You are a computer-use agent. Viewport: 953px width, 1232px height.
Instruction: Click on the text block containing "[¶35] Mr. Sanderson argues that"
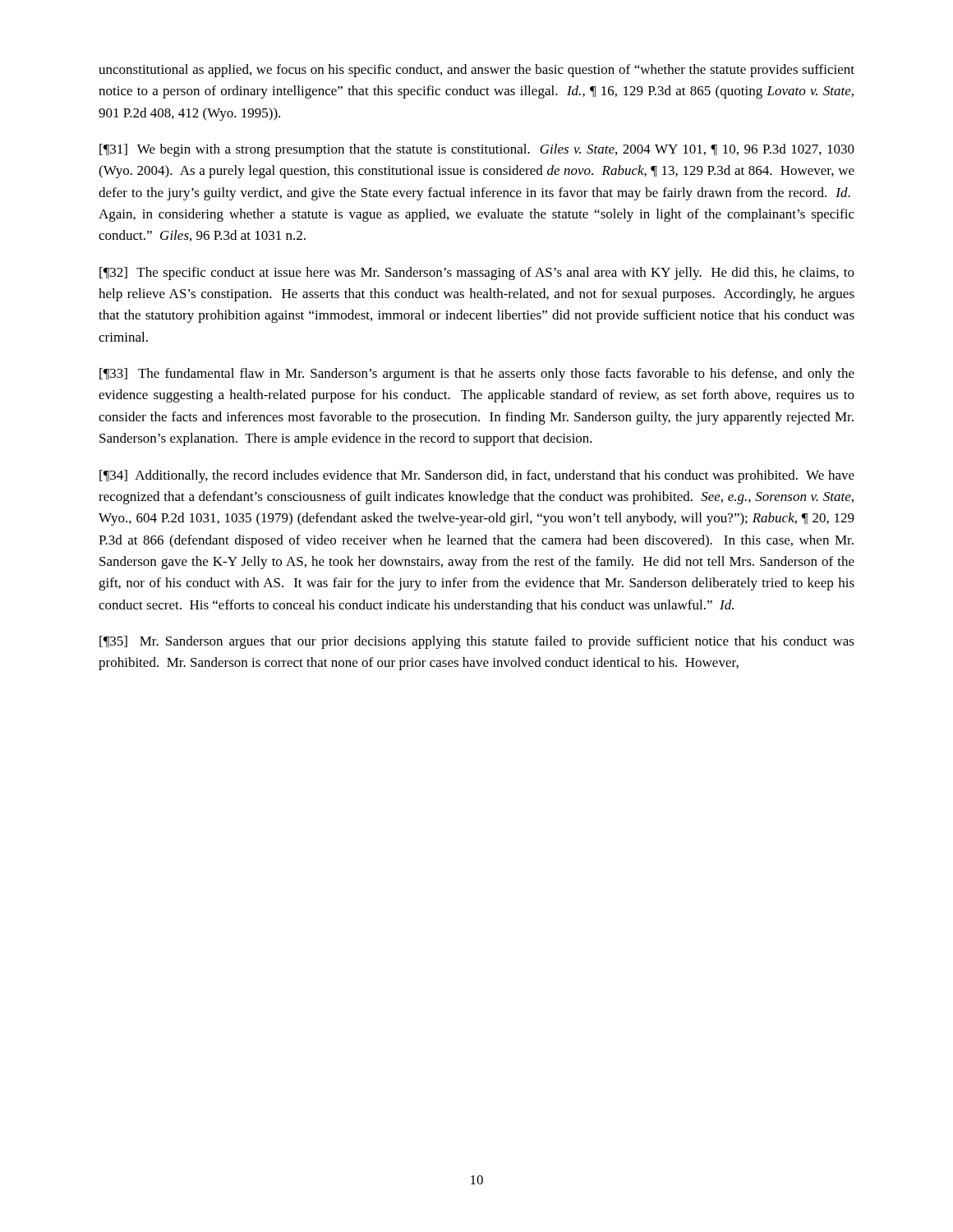[476, 652]
